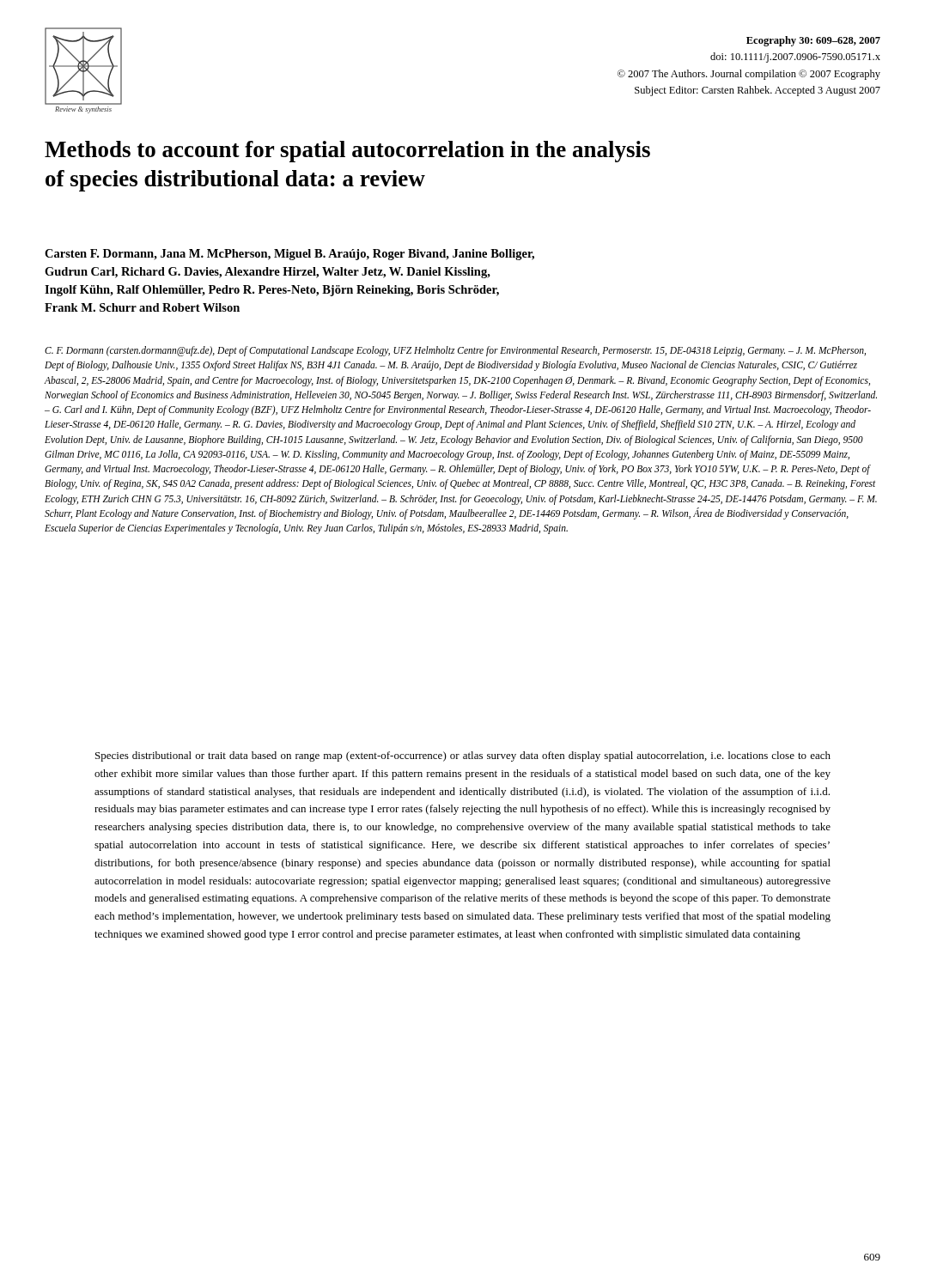Screen dimensions: 1288x925
Task: Click the title
Action: point(462,165)
